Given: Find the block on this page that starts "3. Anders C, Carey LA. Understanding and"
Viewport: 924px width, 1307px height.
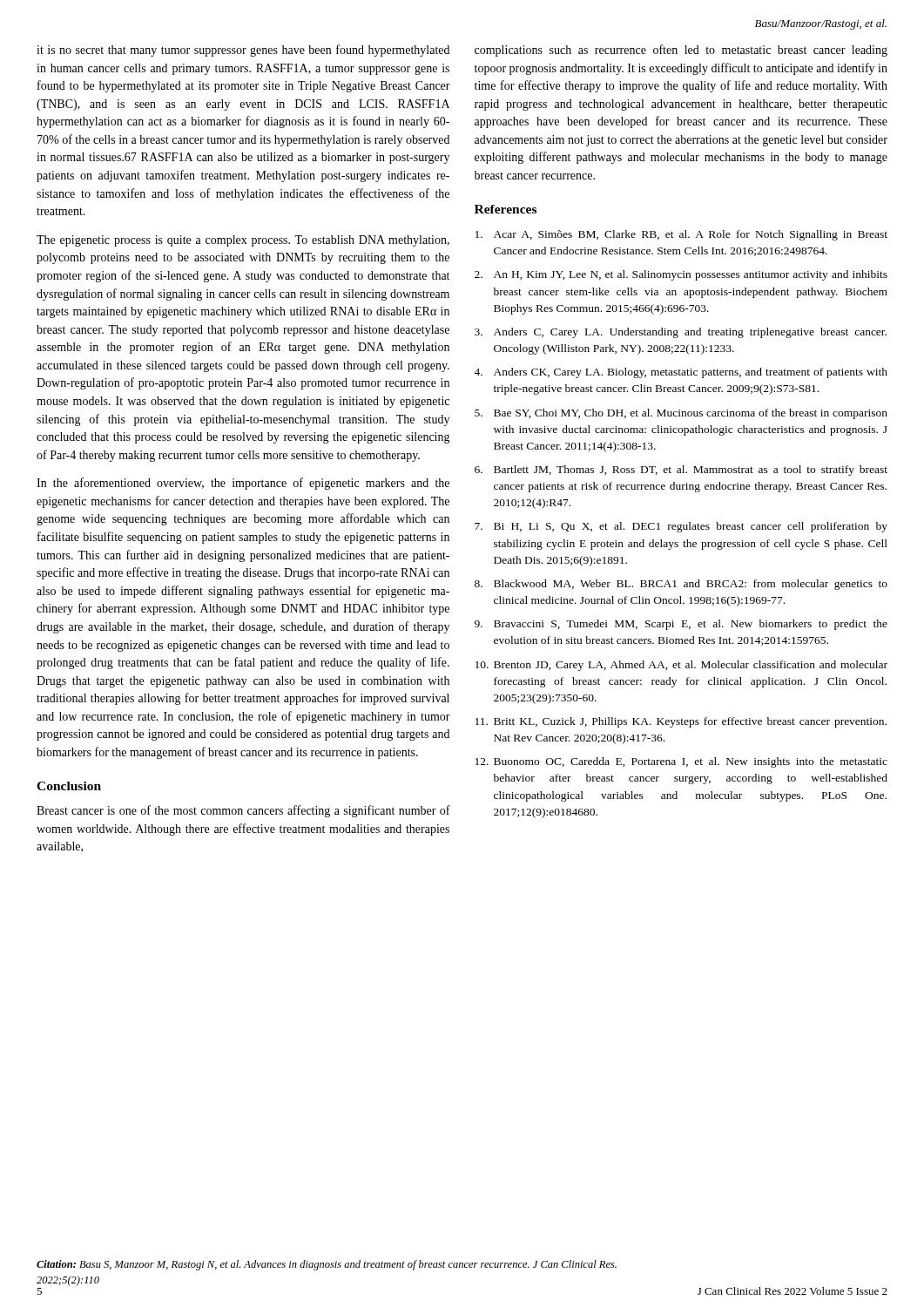Looking at the screenshot, I should click(681, 340).
